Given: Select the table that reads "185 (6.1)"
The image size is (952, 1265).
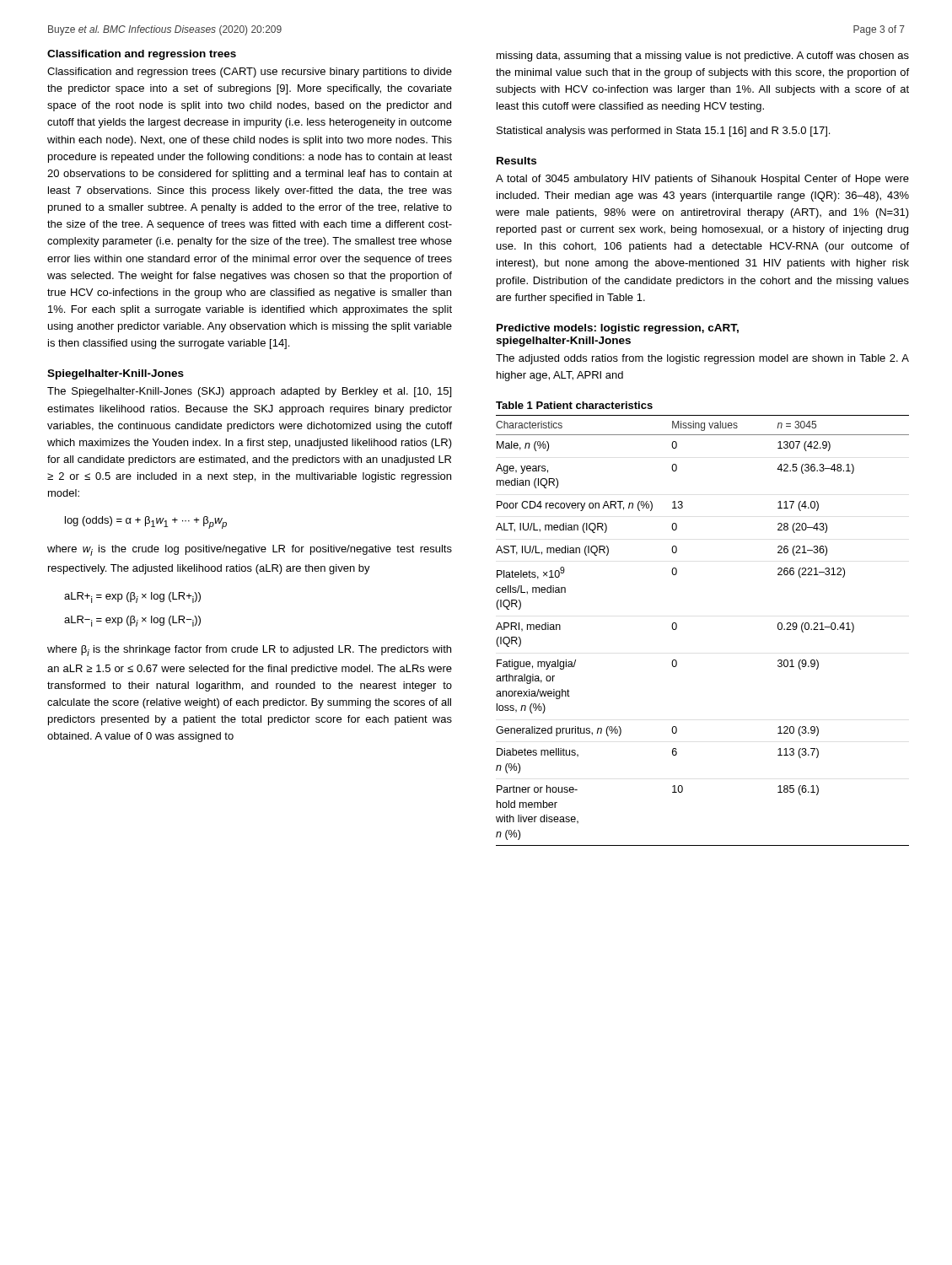Looking at the screenshot, I should click(x=702, y=631).
